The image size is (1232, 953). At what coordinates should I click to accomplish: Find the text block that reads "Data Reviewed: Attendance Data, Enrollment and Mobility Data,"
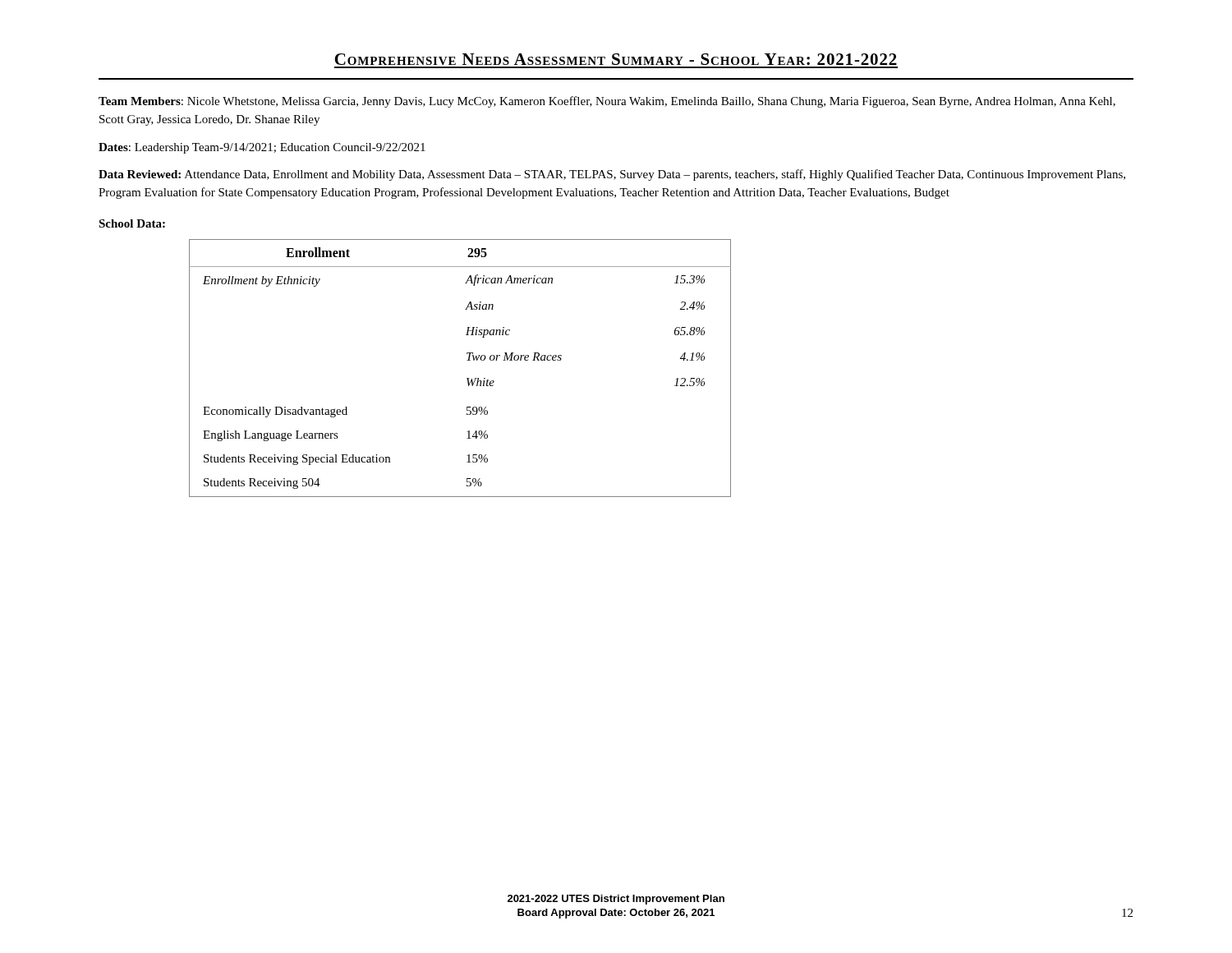[x=616, y=184]
